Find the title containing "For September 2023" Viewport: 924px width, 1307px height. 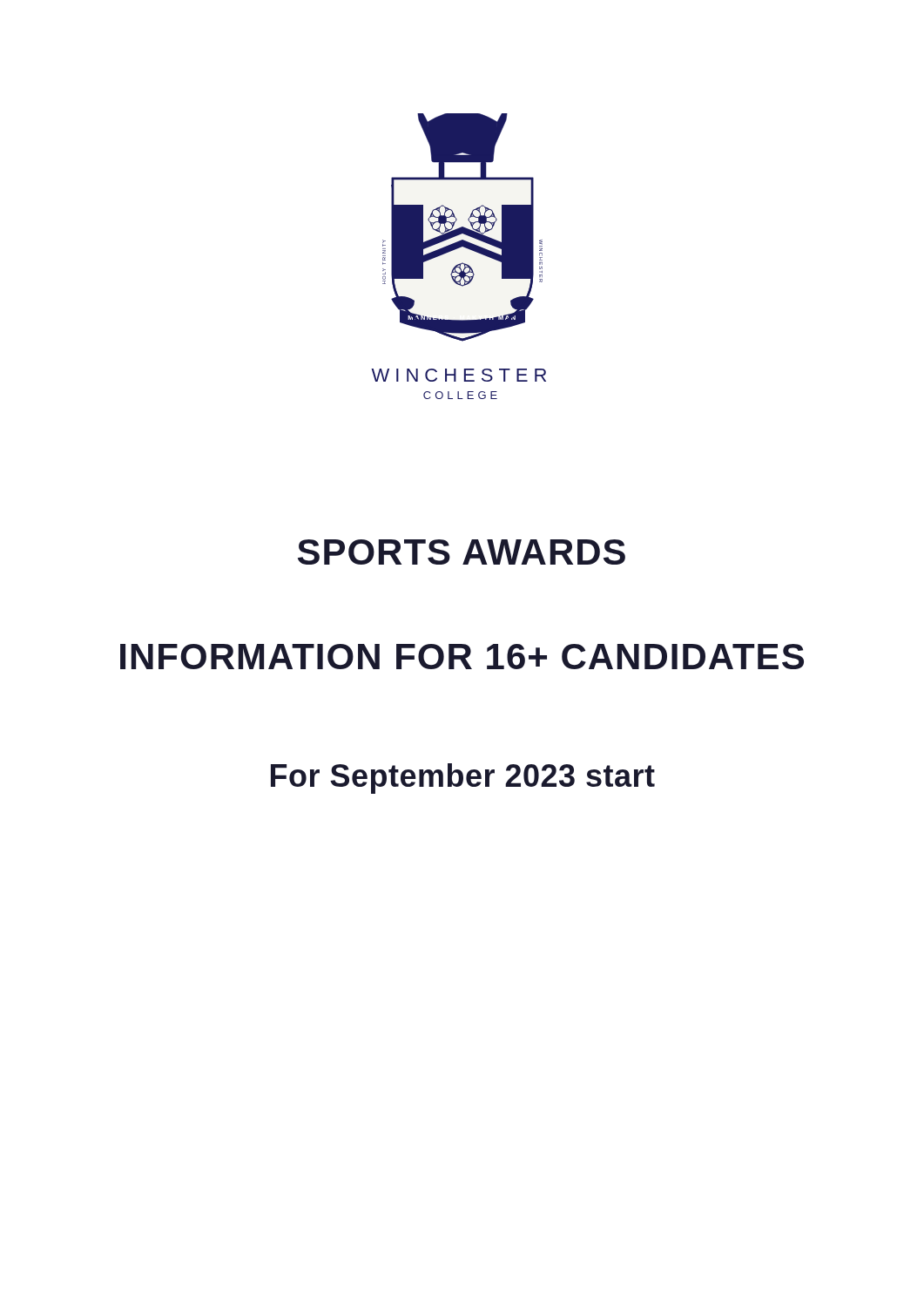(462, 776)
